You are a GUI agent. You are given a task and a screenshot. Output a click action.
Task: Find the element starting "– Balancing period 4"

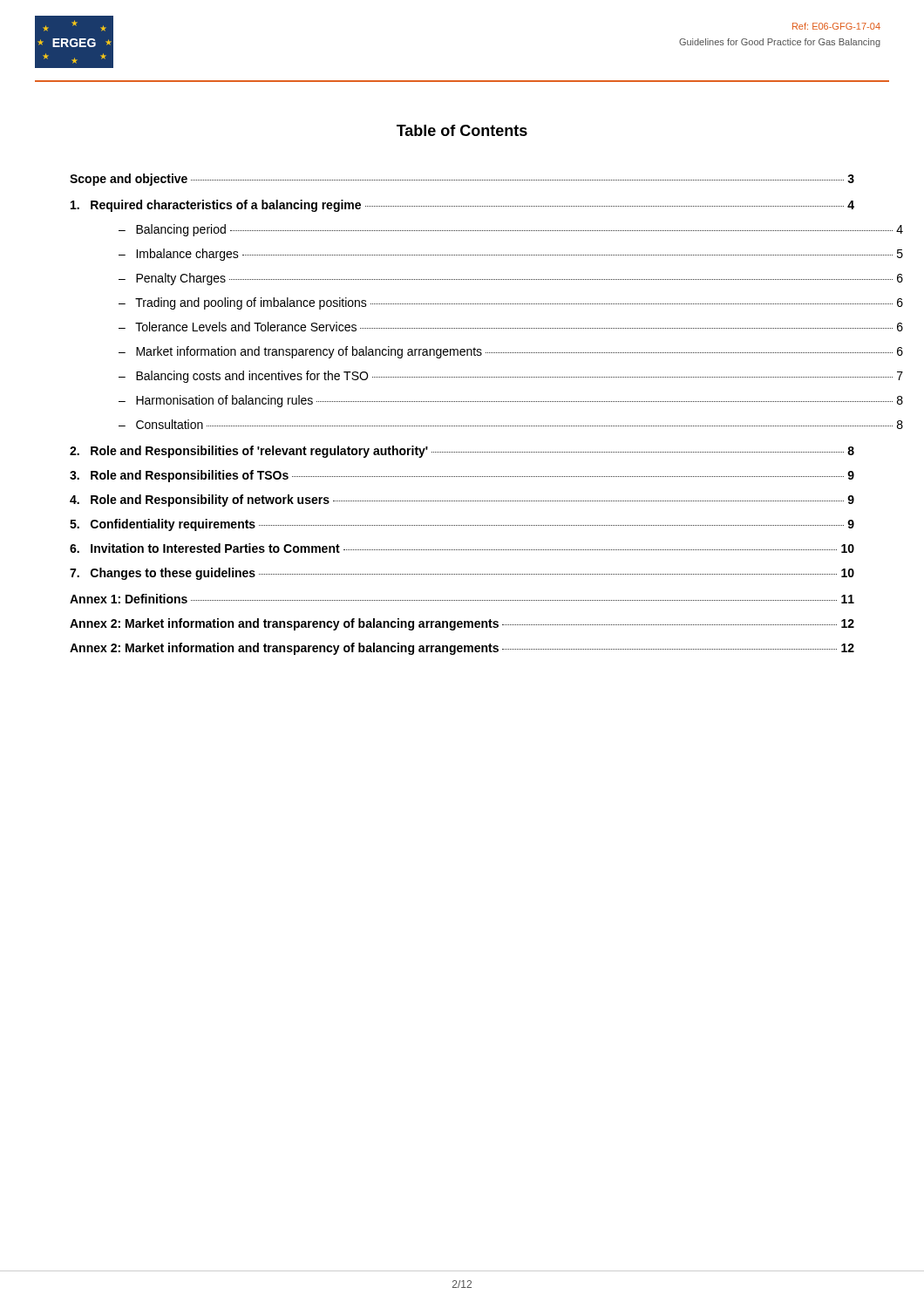click(x=511, y=229)
